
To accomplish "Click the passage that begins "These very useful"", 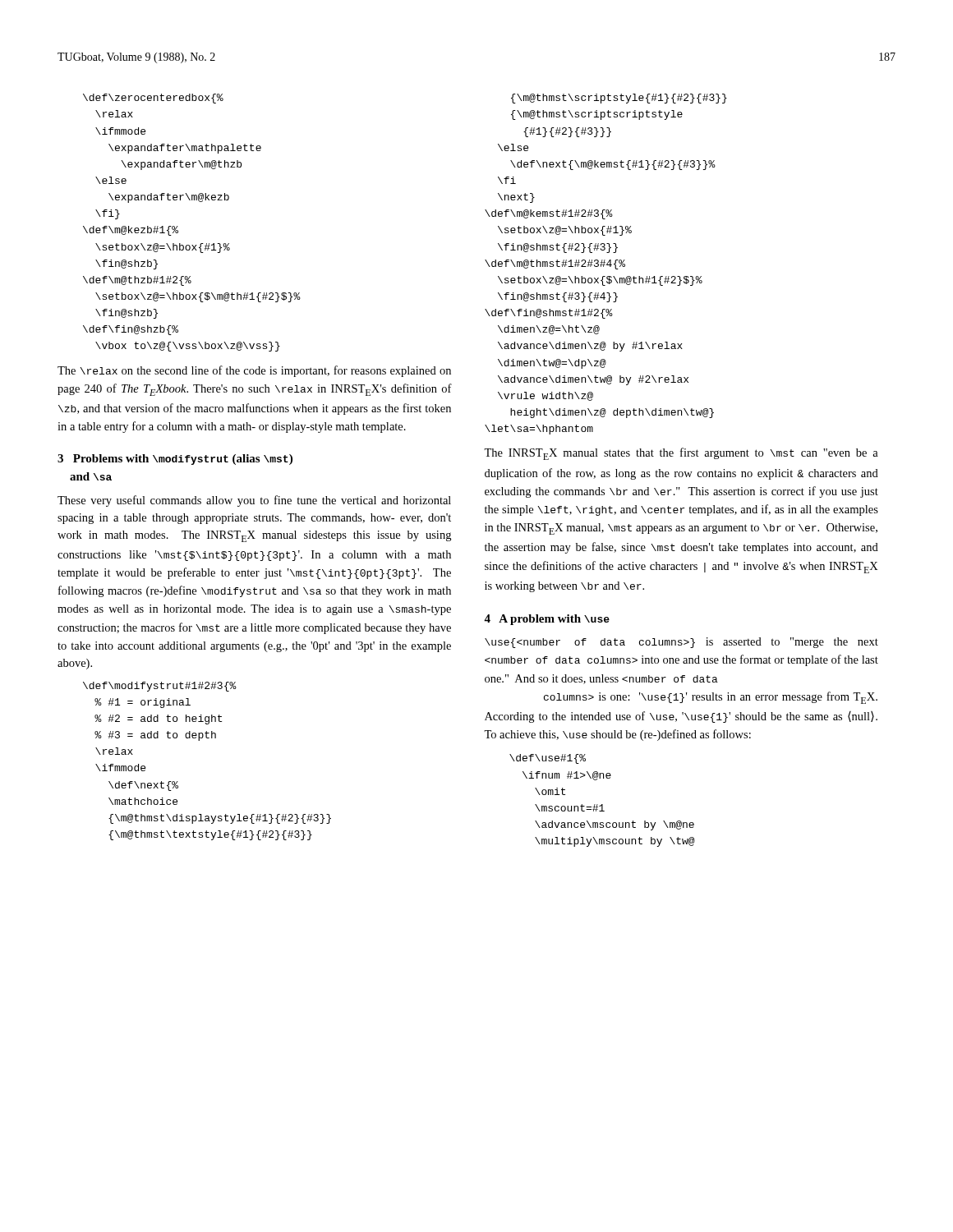I will point(254,582).
